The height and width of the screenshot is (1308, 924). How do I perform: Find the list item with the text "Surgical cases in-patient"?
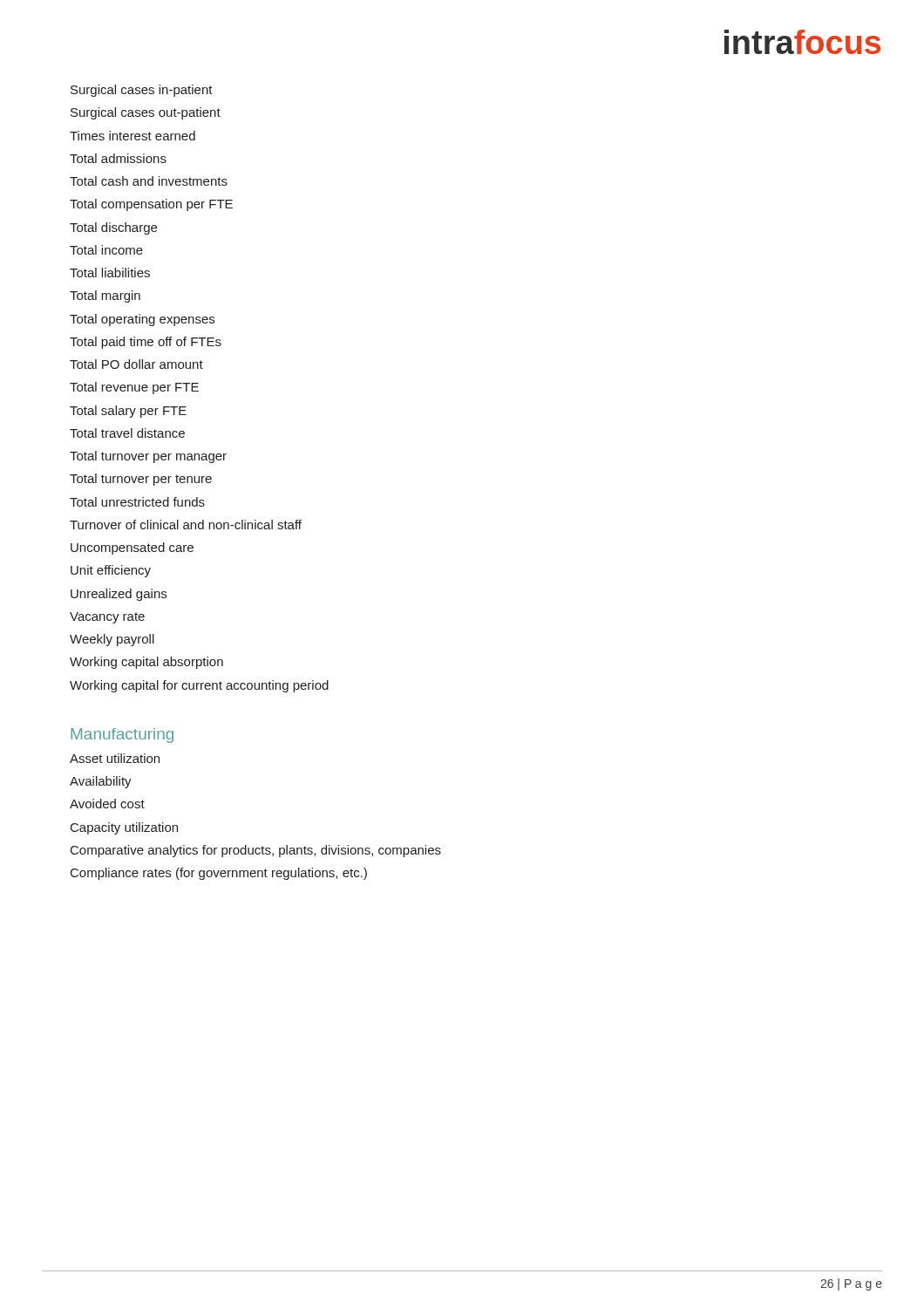tap(141, 89)
